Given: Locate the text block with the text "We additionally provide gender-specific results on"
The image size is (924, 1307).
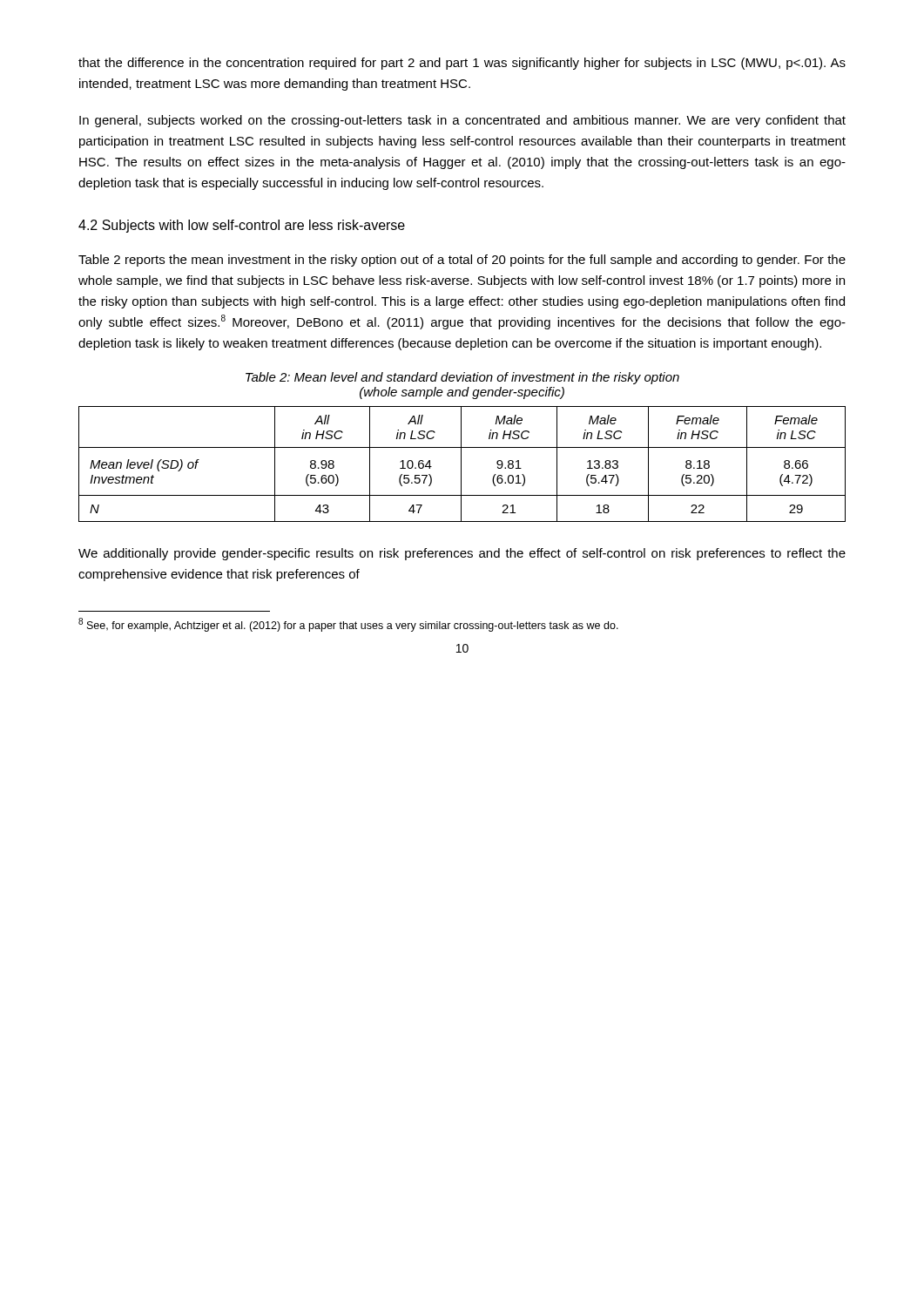Looking at the screenshot, I should (462, 563).
